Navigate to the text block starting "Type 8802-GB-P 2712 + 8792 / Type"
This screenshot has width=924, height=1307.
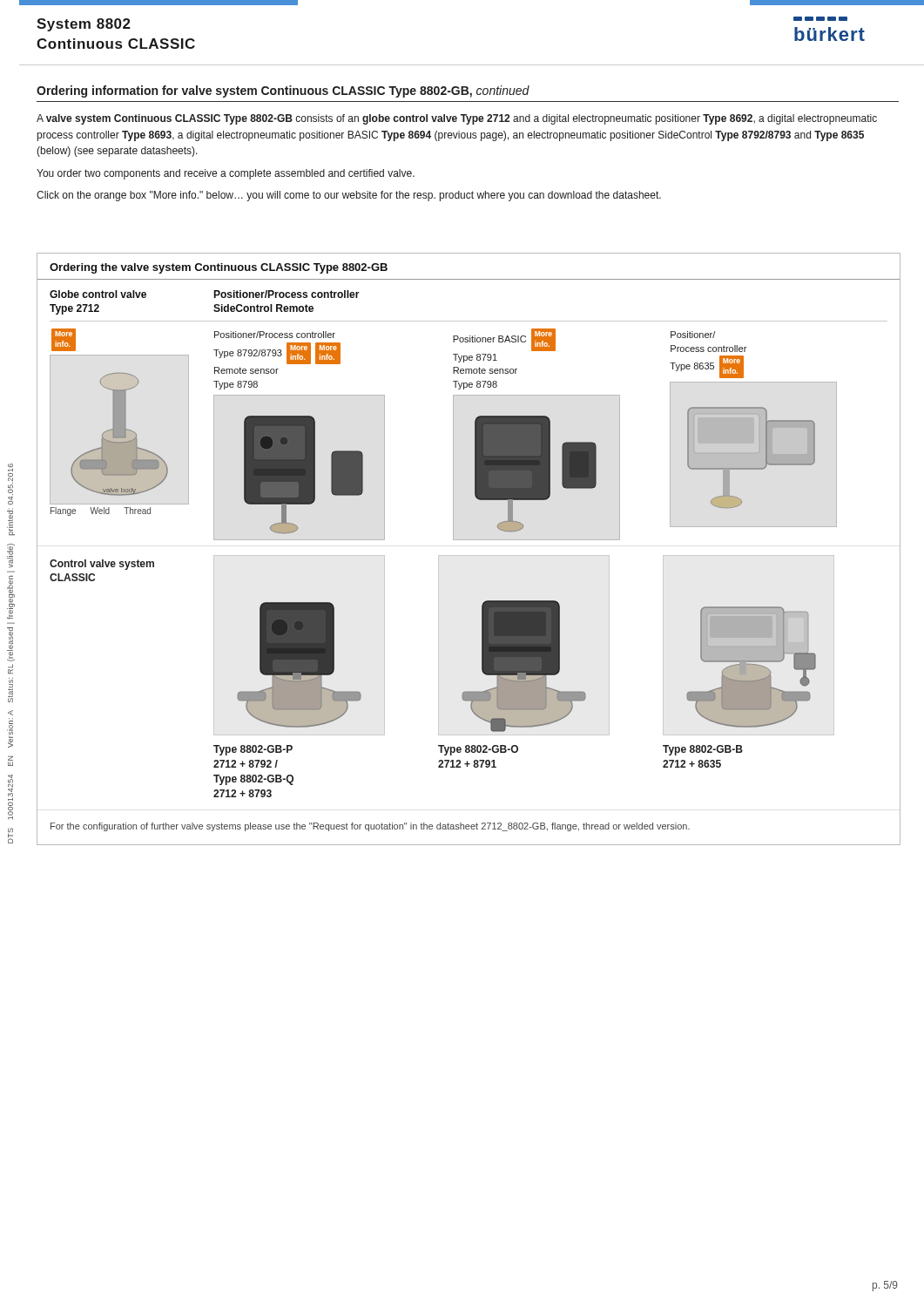tap(254, 771)
